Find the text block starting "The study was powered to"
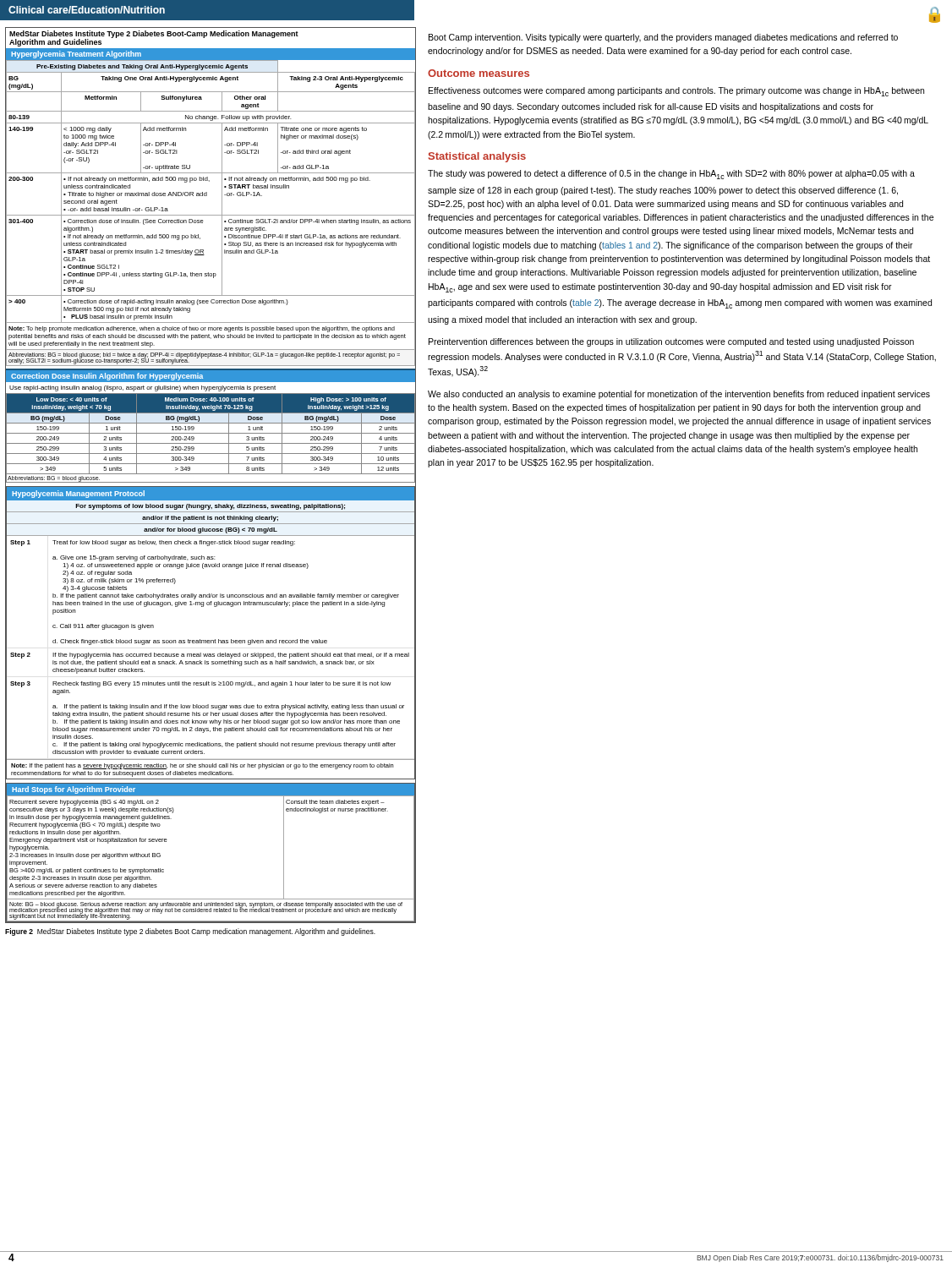 pyautogui.click(x=681, y=246)
